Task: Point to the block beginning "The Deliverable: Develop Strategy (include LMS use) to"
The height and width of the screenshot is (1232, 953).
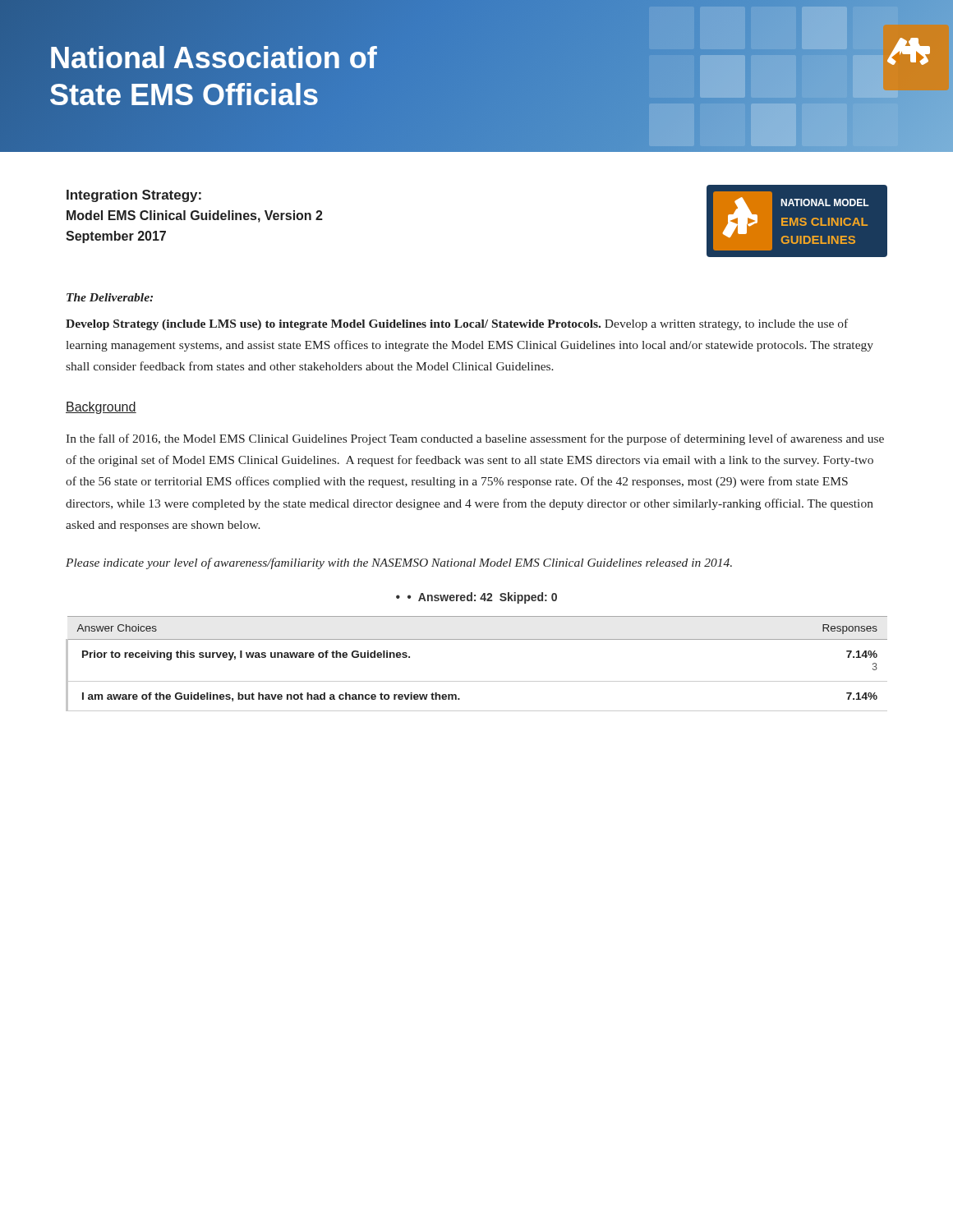Action: 476,332
